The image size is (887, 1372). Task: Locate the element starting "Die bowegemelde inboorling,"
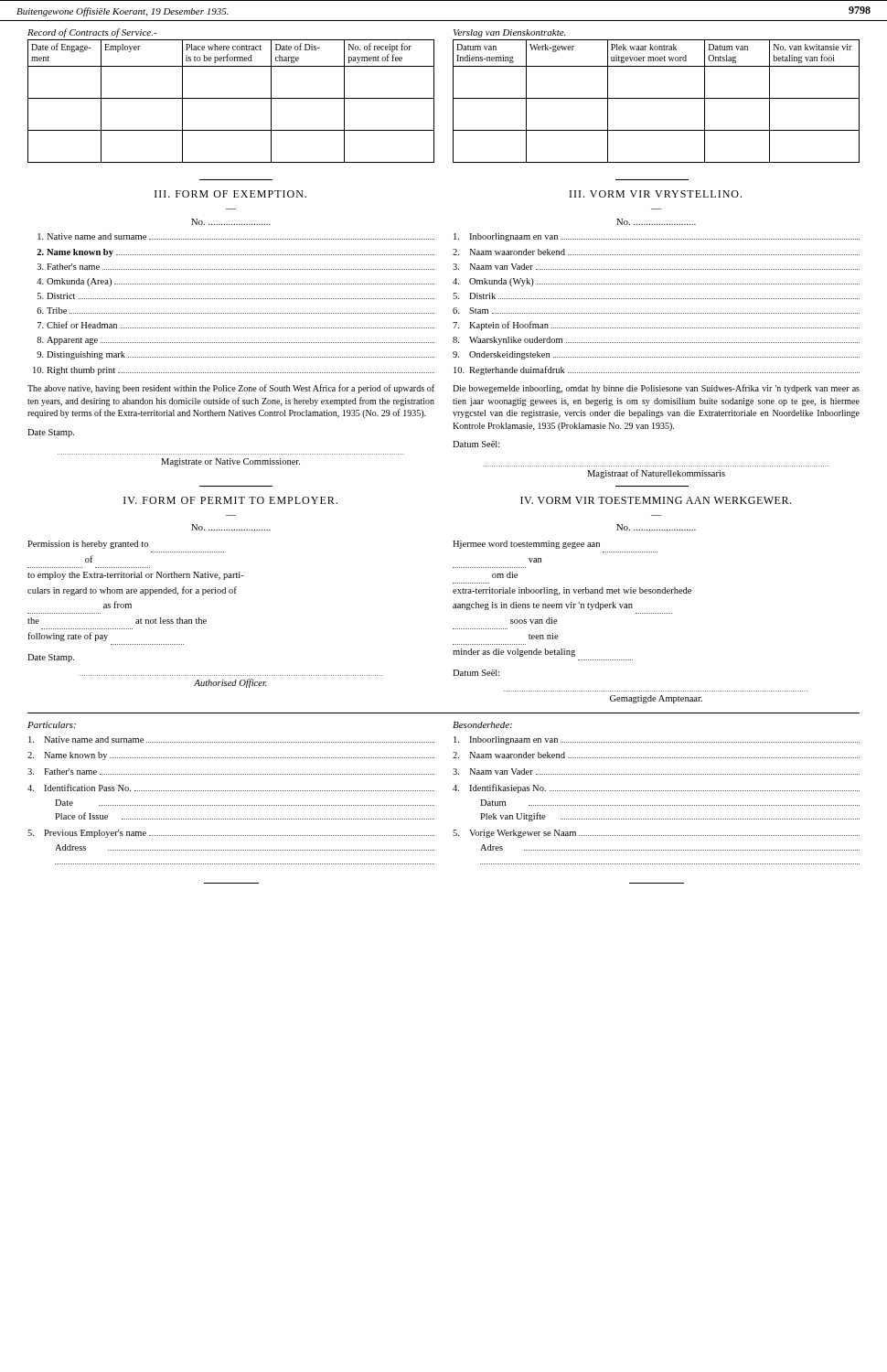(x=656, y=407)
